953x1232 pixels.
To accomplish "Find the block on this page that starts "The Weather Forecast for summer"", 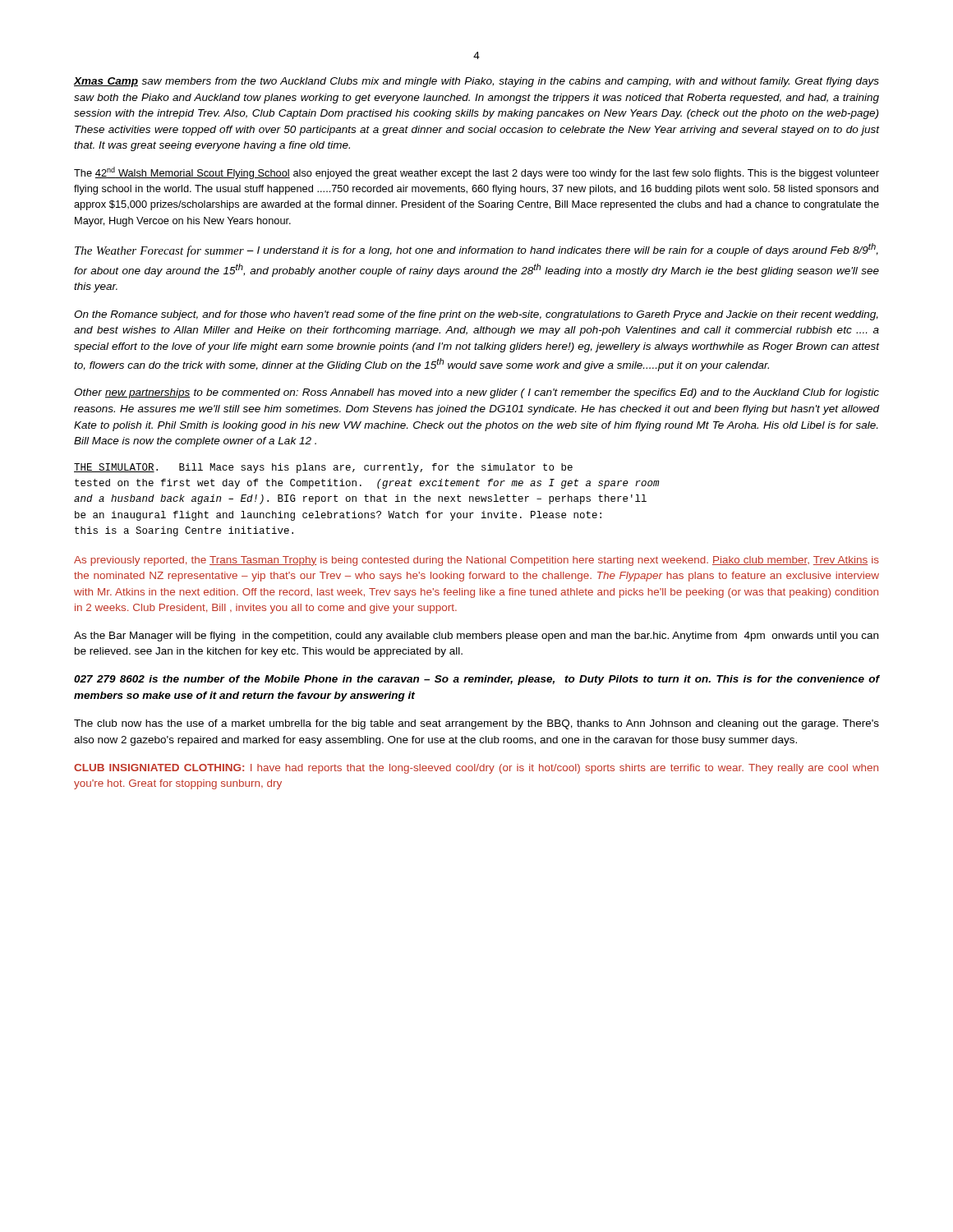I will pos(476,267).
